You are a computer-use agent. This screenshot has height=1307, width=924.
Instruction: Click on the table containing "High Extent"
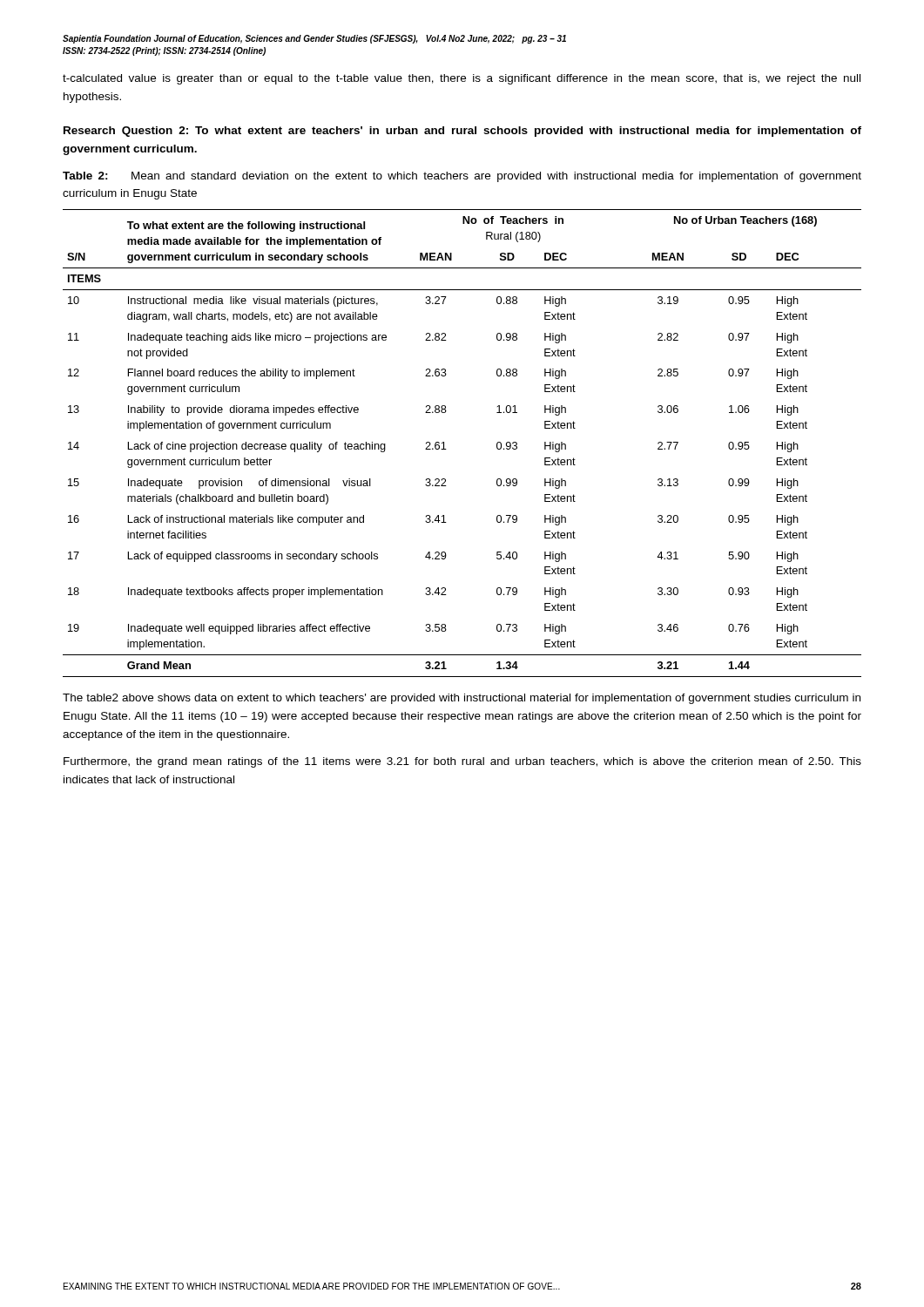462,443
